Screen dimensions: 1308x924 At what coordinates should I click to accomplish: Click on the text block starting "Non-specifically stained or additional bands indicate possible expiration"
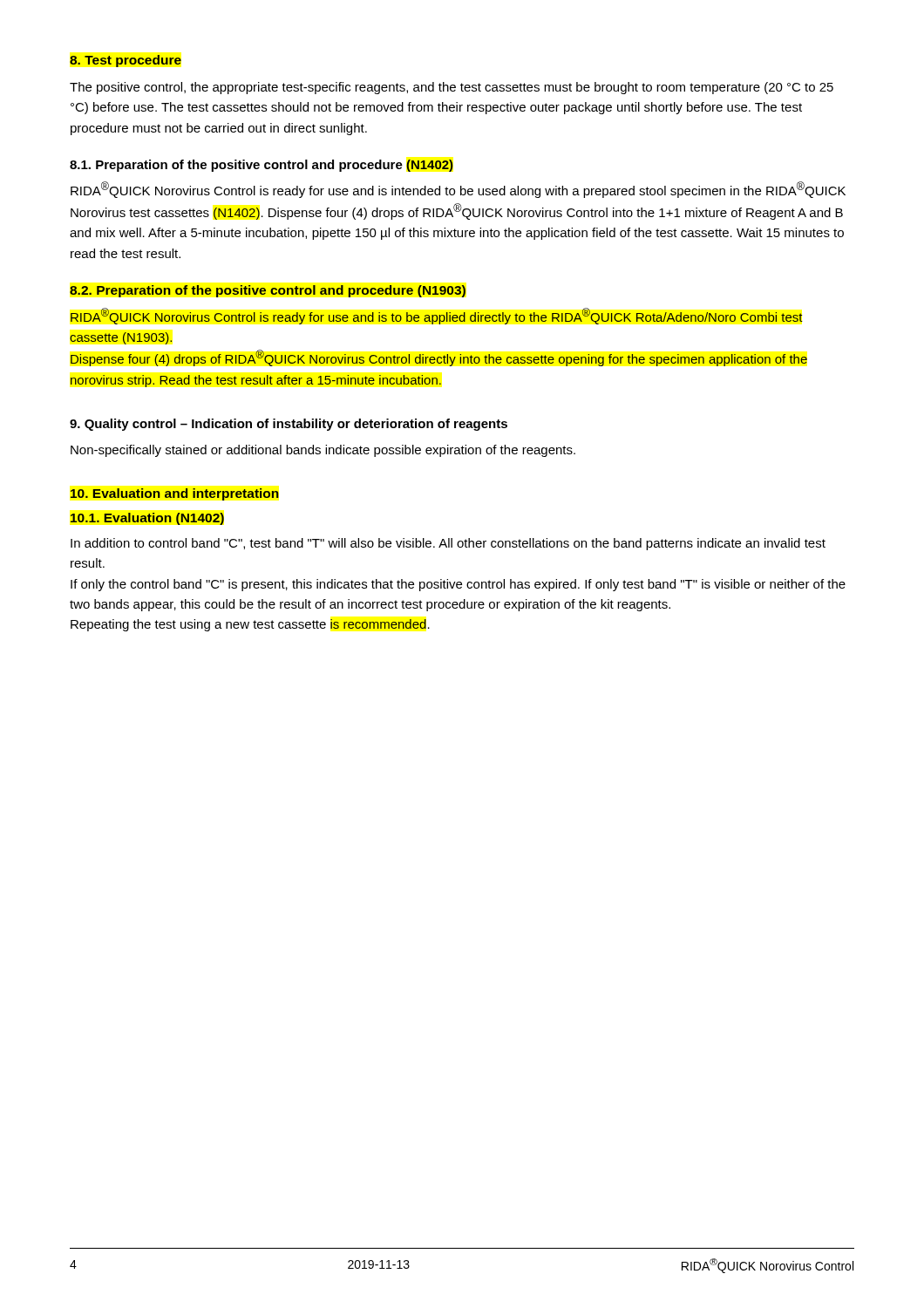click(x=323, y=449)
